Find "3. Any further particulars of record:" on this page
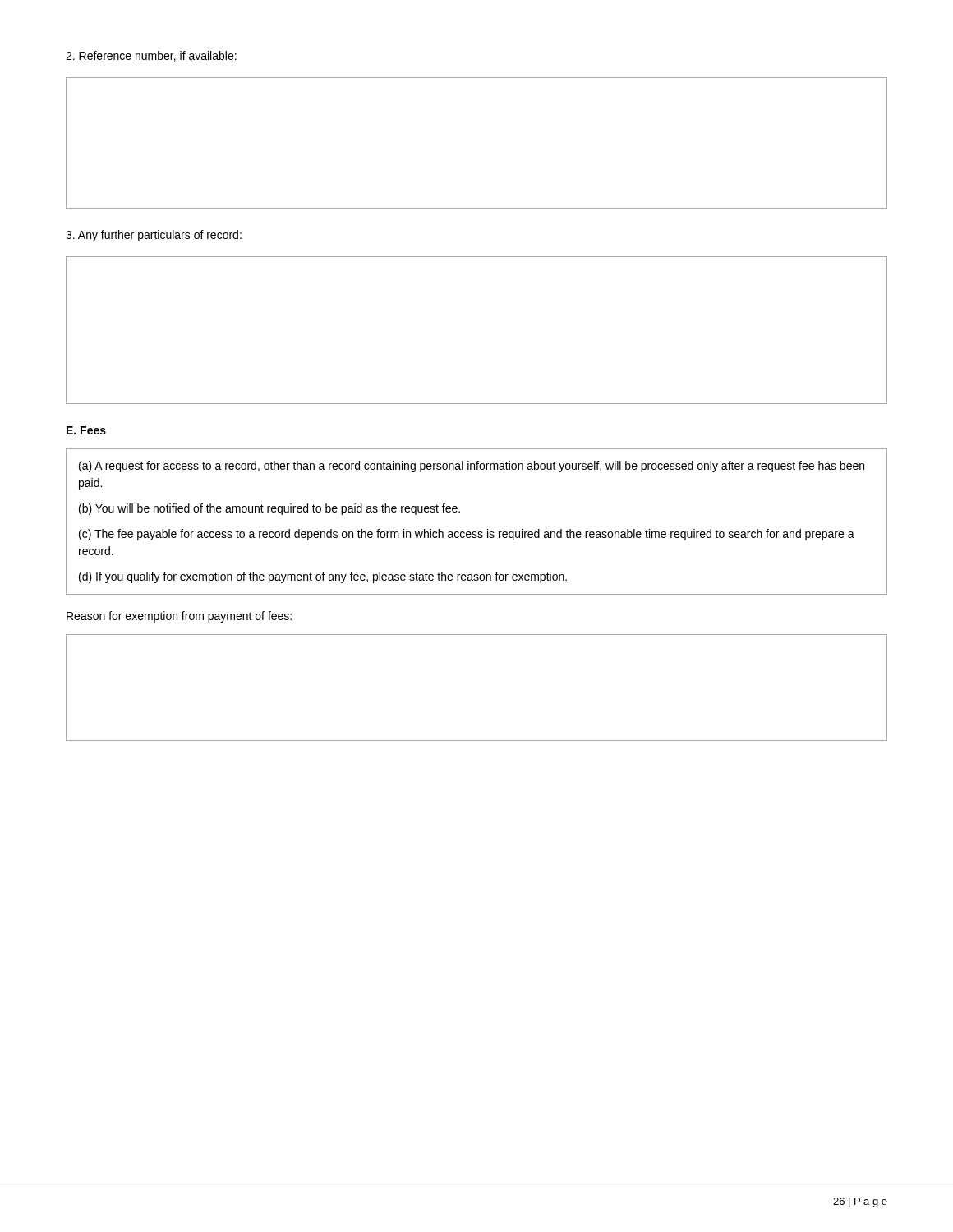953x1232 pixels. (154, 236)
